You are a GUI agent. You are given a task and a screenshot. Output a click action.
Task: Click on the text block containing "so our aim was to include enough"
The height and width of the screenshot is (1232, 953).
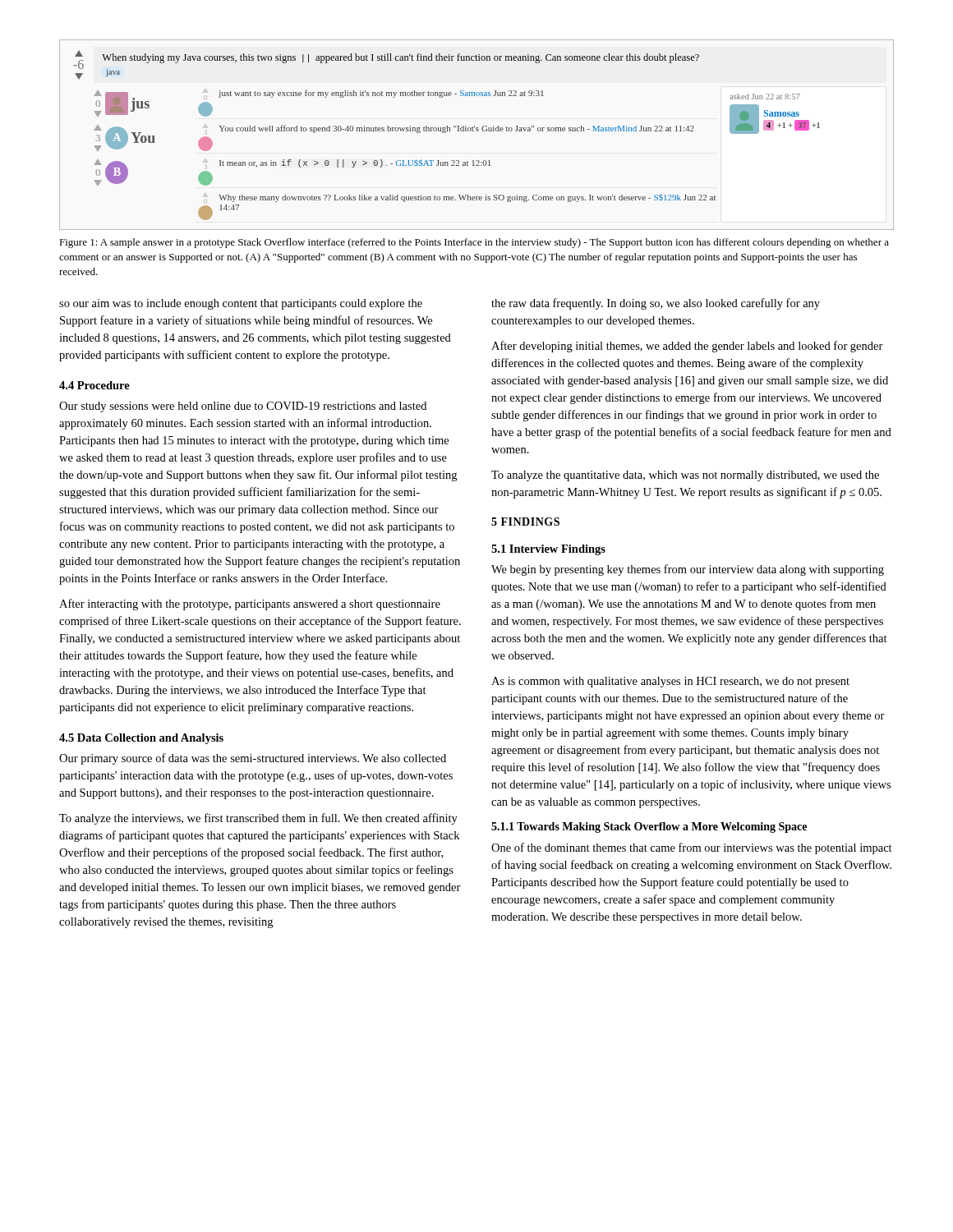[x=260, y=329]
